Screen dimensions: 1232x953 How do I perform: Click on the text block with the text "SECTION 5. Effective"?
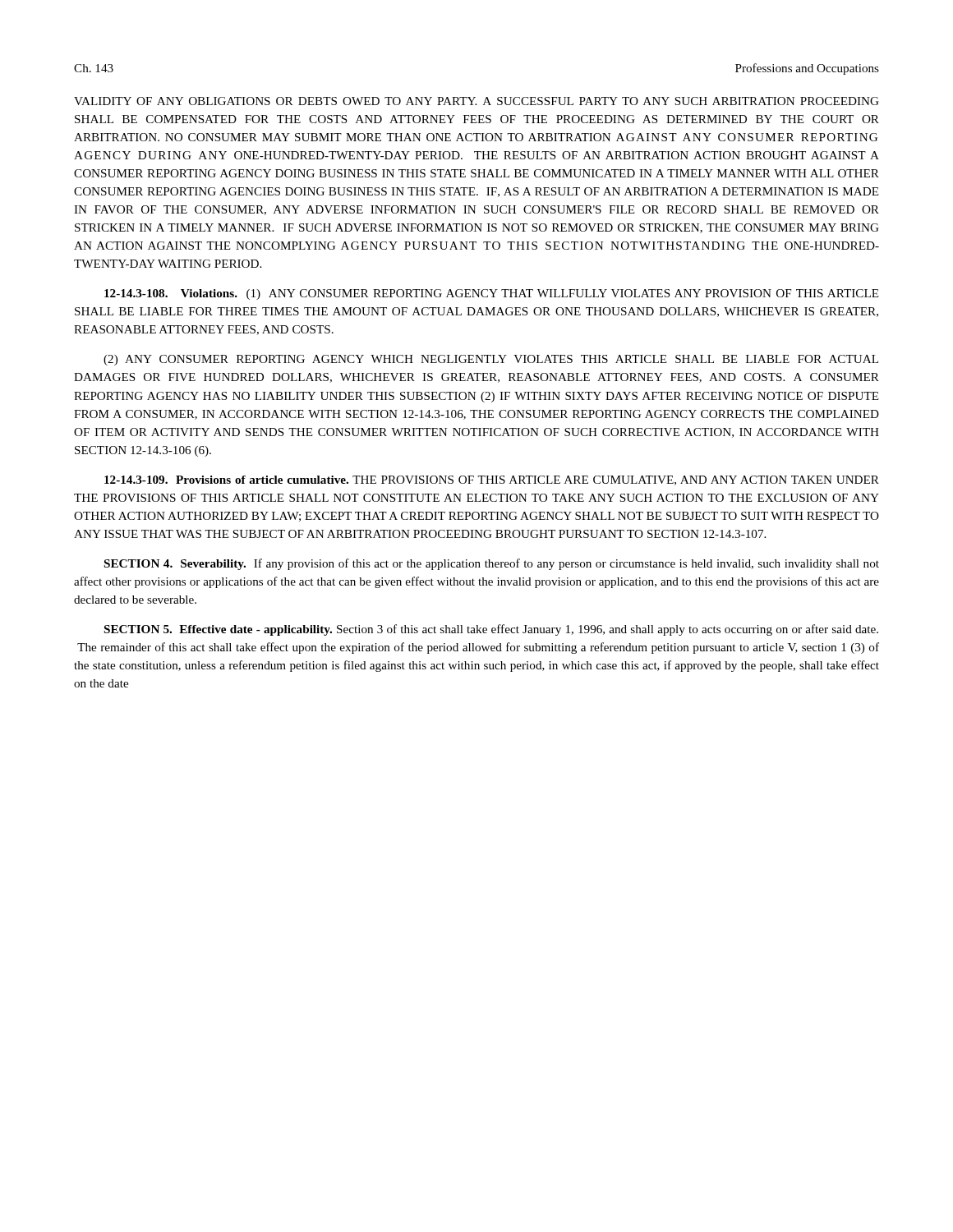tap(476, 656)
